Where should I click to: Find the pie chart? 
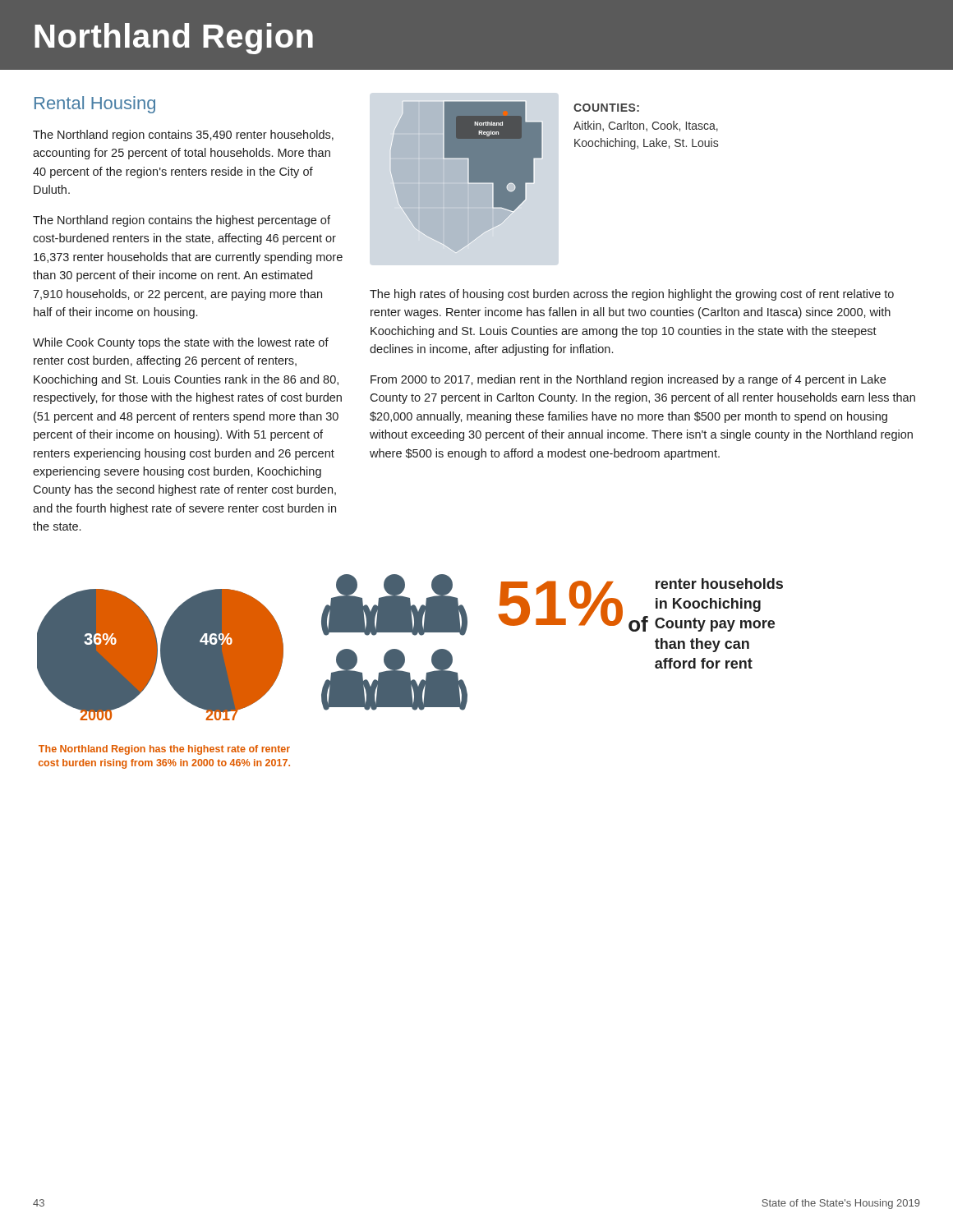coord(164,652)
